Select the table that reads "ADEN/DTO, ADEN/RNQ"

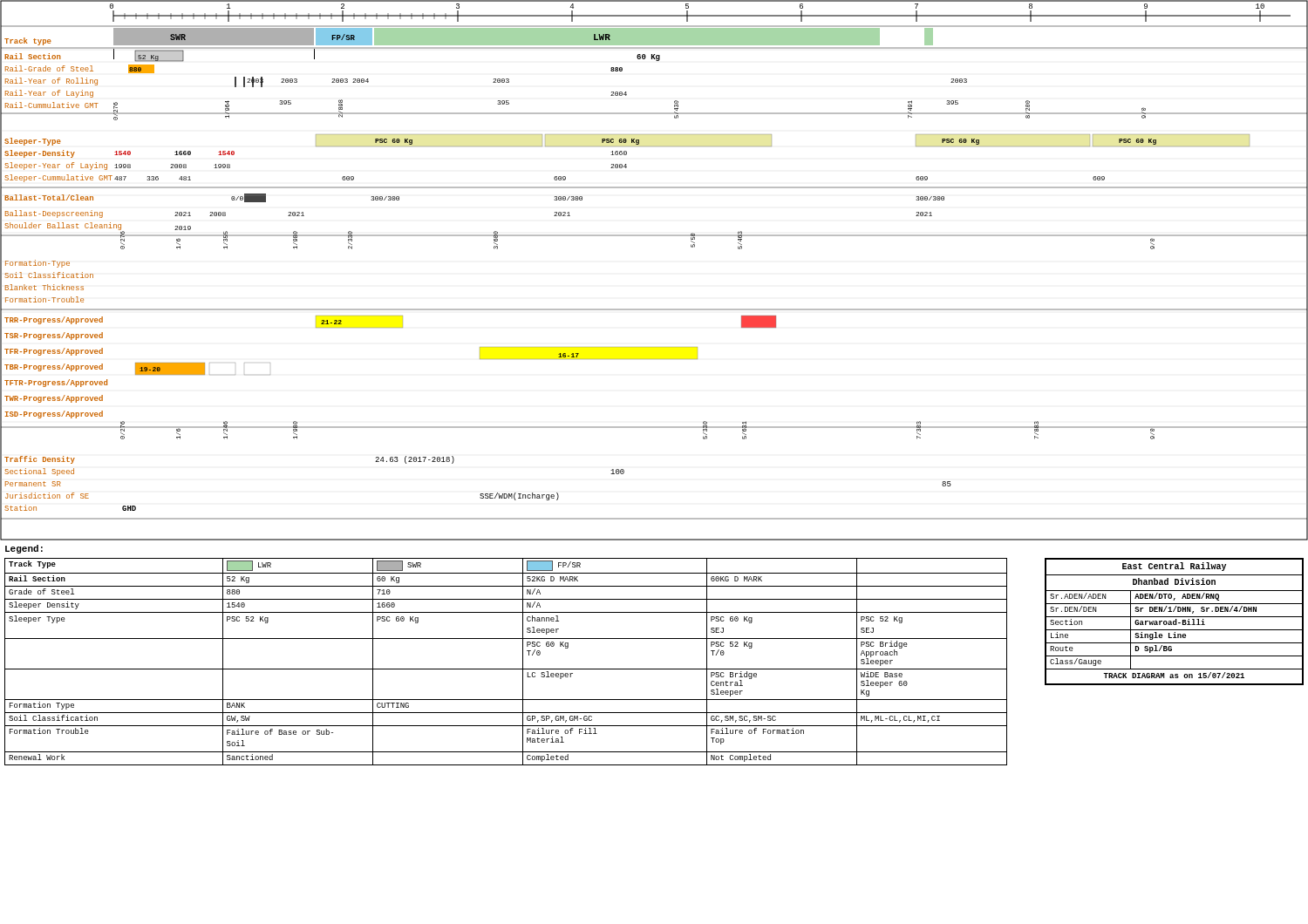(x=1174, y=622)
